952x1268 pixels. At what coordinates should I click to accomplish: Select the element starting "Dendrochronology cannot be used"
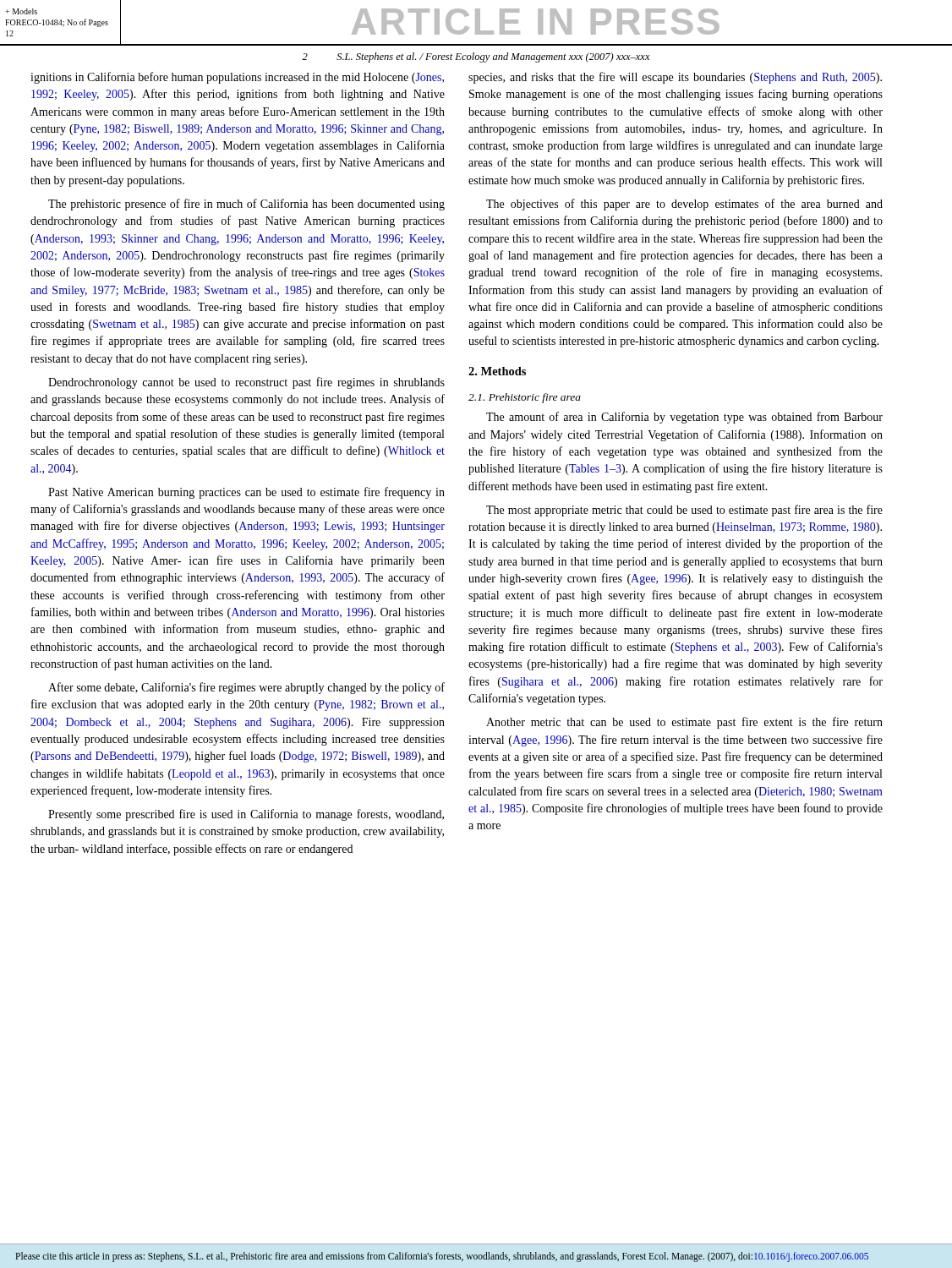pos(238,426)
